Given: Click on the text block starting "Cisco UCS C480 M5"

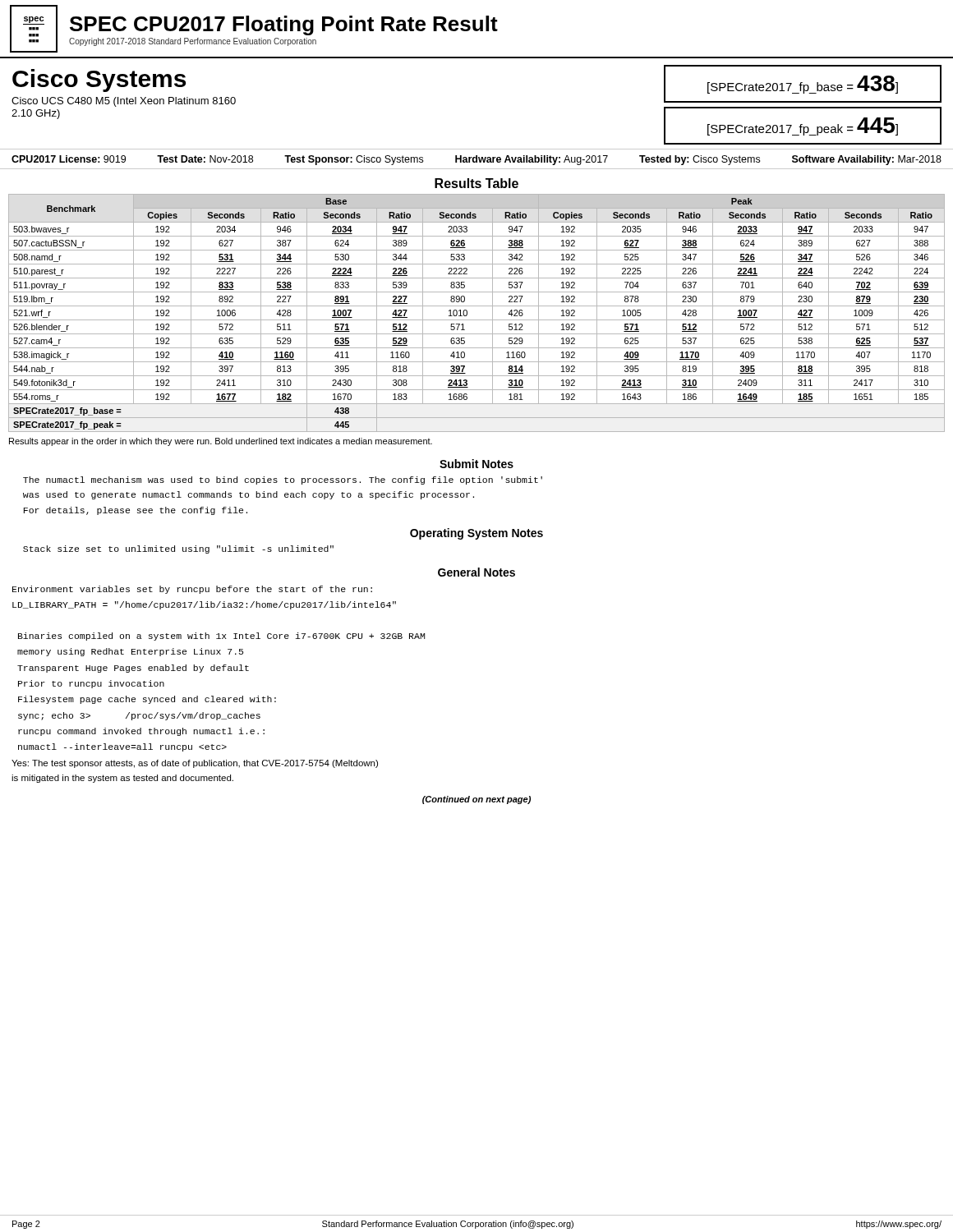Looking at the screenshot, I should coord(124,107).
